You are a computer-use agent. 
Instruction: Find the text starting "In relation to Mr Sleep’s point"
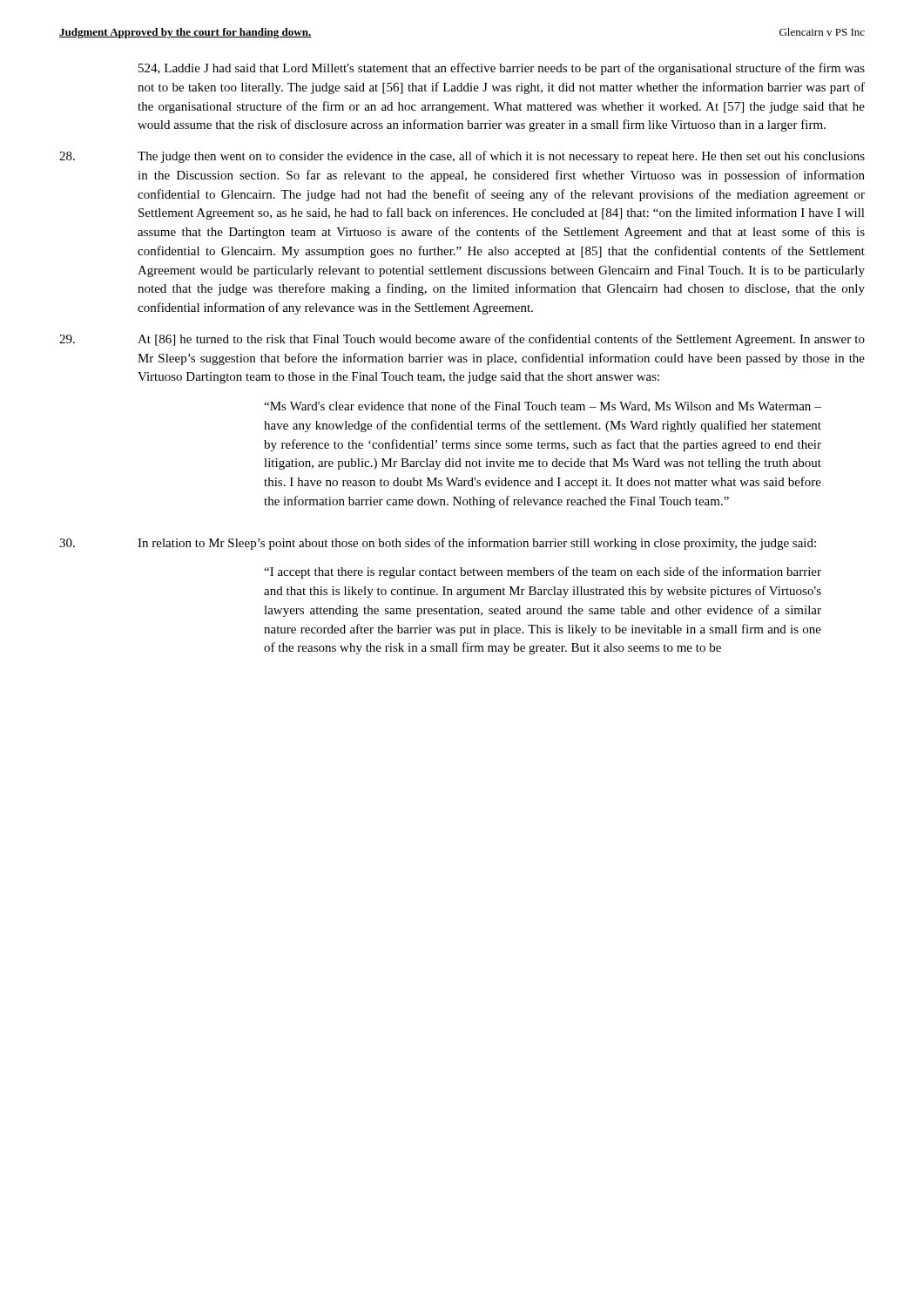click(462, 601)
